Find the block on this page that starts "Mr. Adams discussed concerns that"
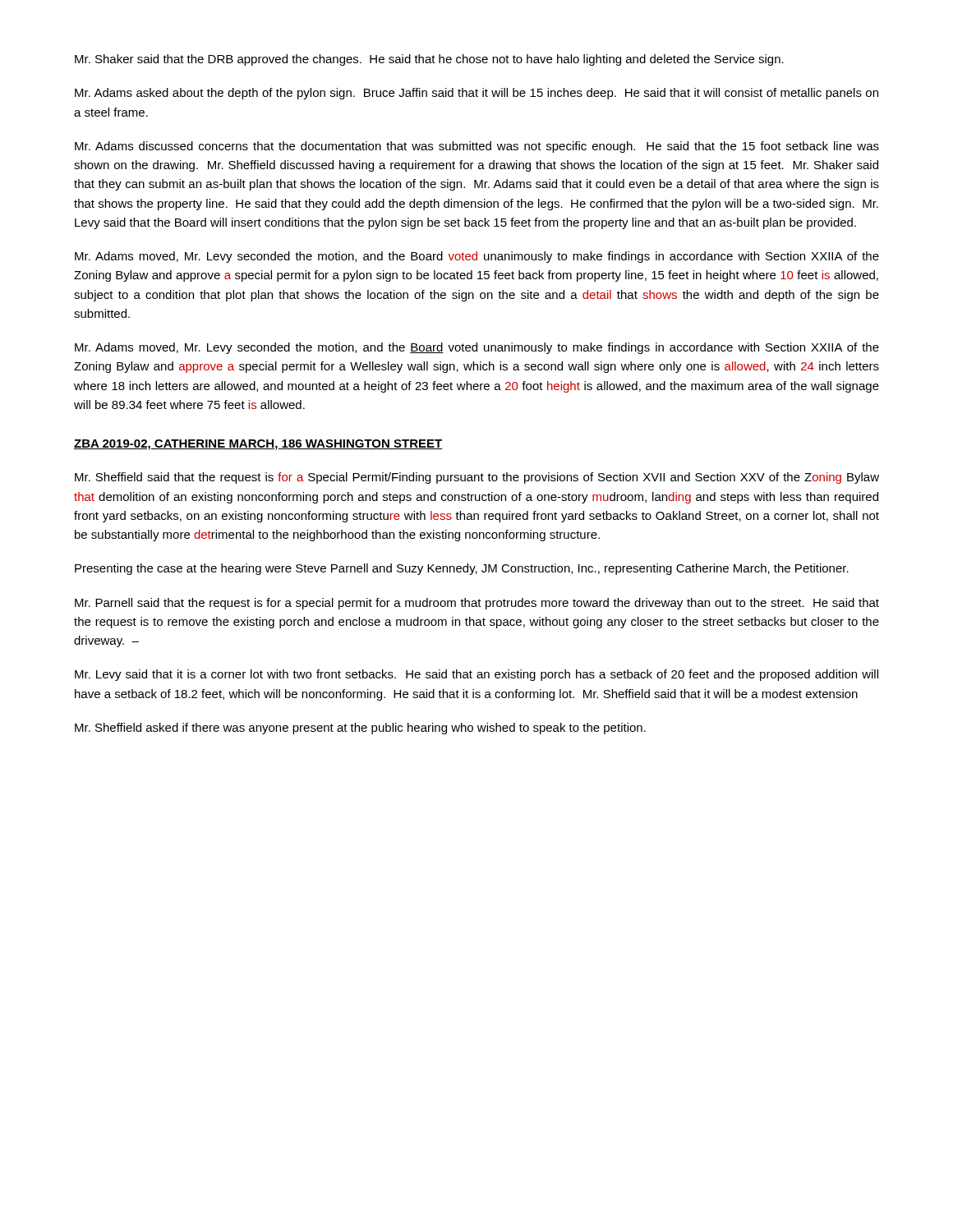This screenshot has width=953, height=1232. point(476,184)
